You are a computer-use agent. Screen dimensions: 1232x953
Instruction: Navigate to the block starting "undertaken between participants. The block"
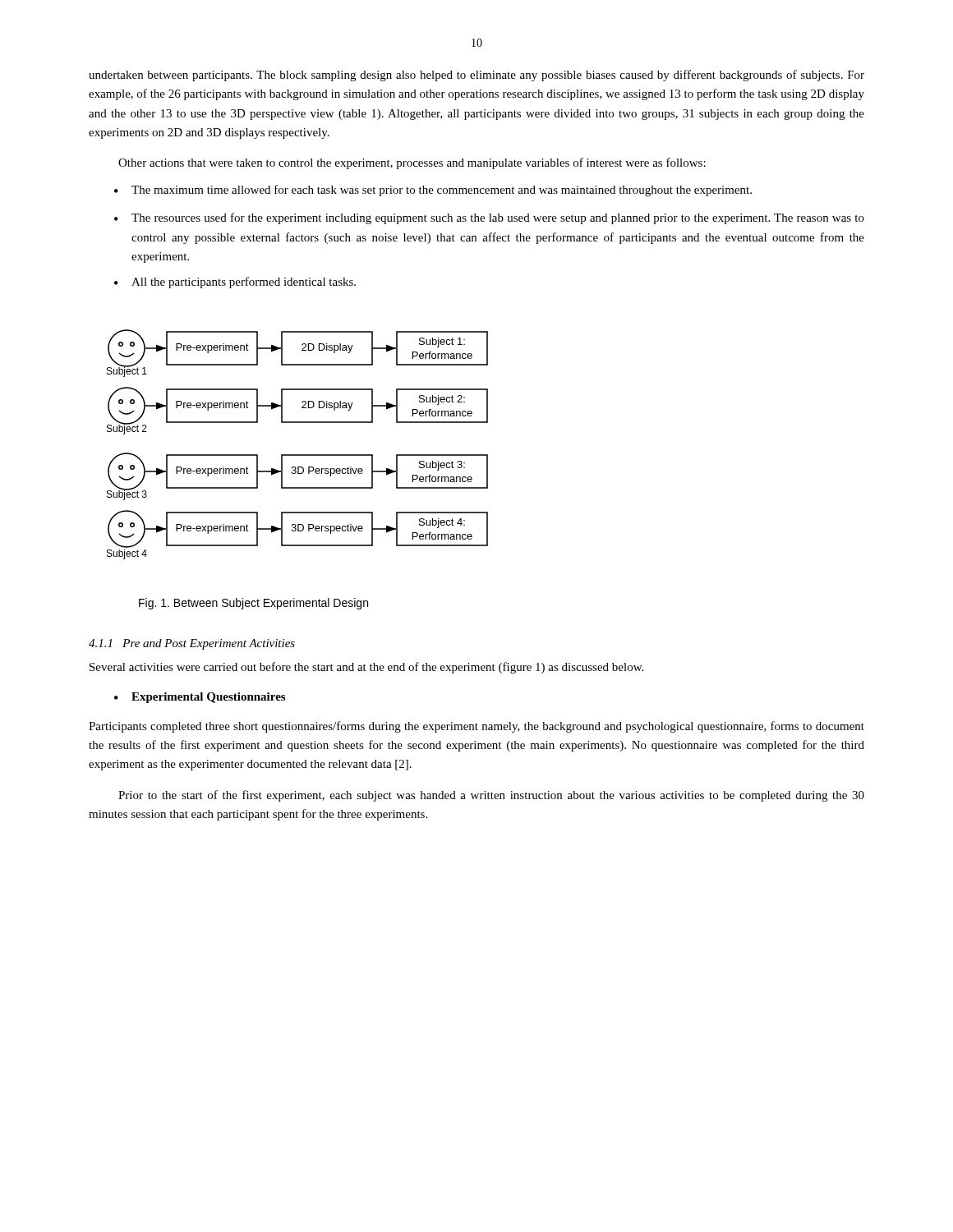pos(476,103)
